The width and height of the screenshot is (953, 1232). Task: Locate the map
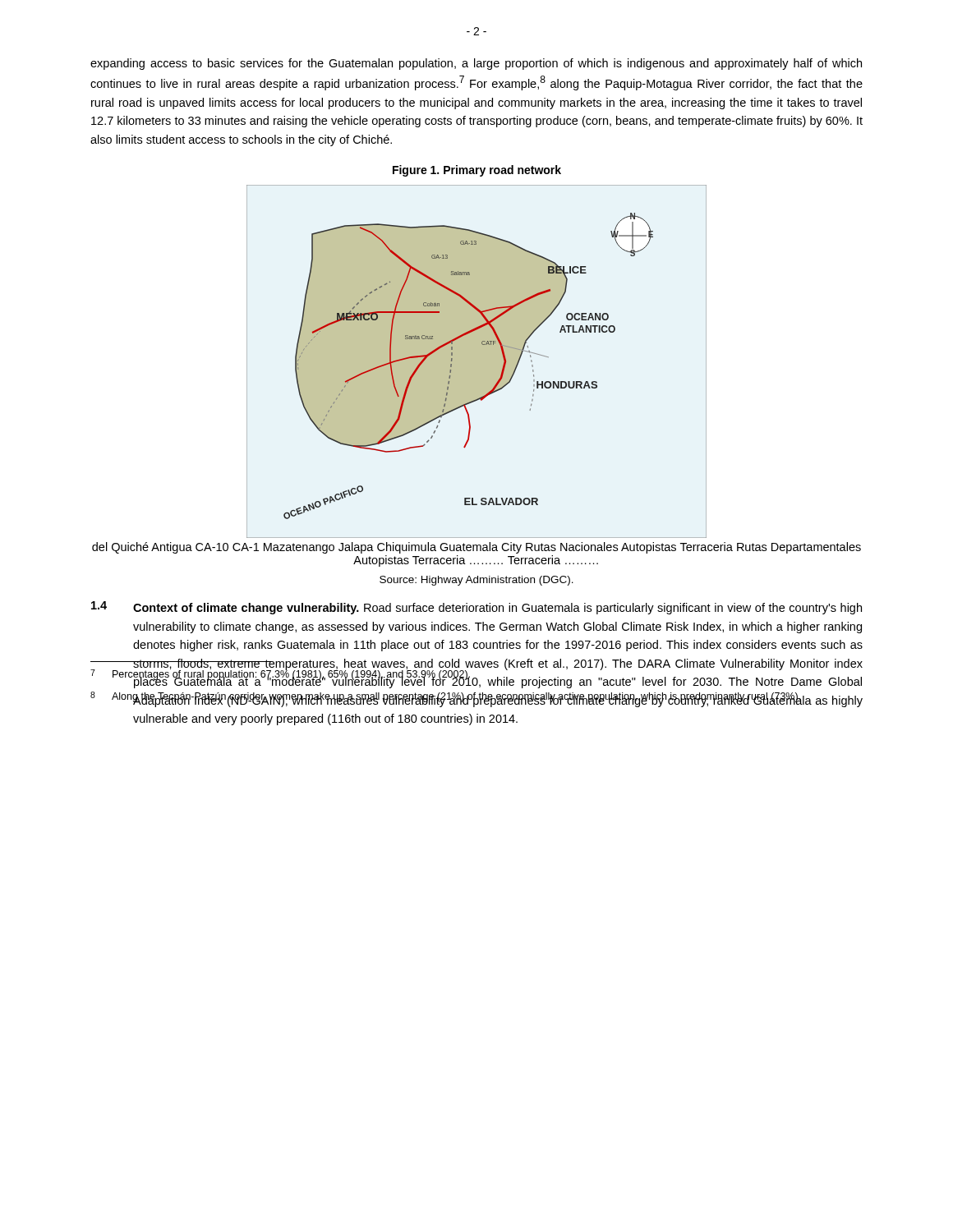point(476,376)
